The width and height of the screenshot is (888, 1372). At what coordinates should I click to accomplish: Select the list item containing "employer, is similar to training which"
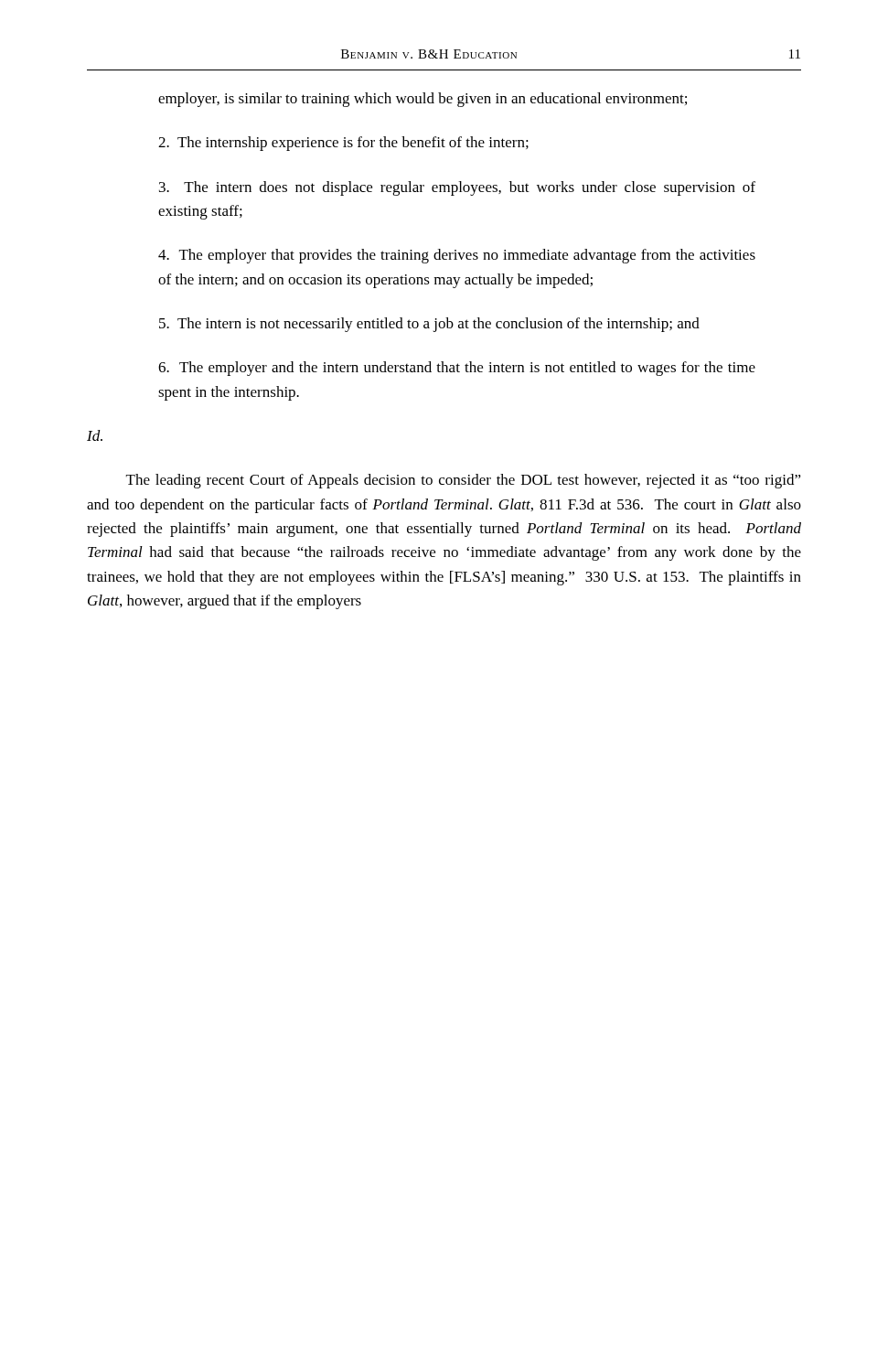pyautogui.click(x=423, y=98)
